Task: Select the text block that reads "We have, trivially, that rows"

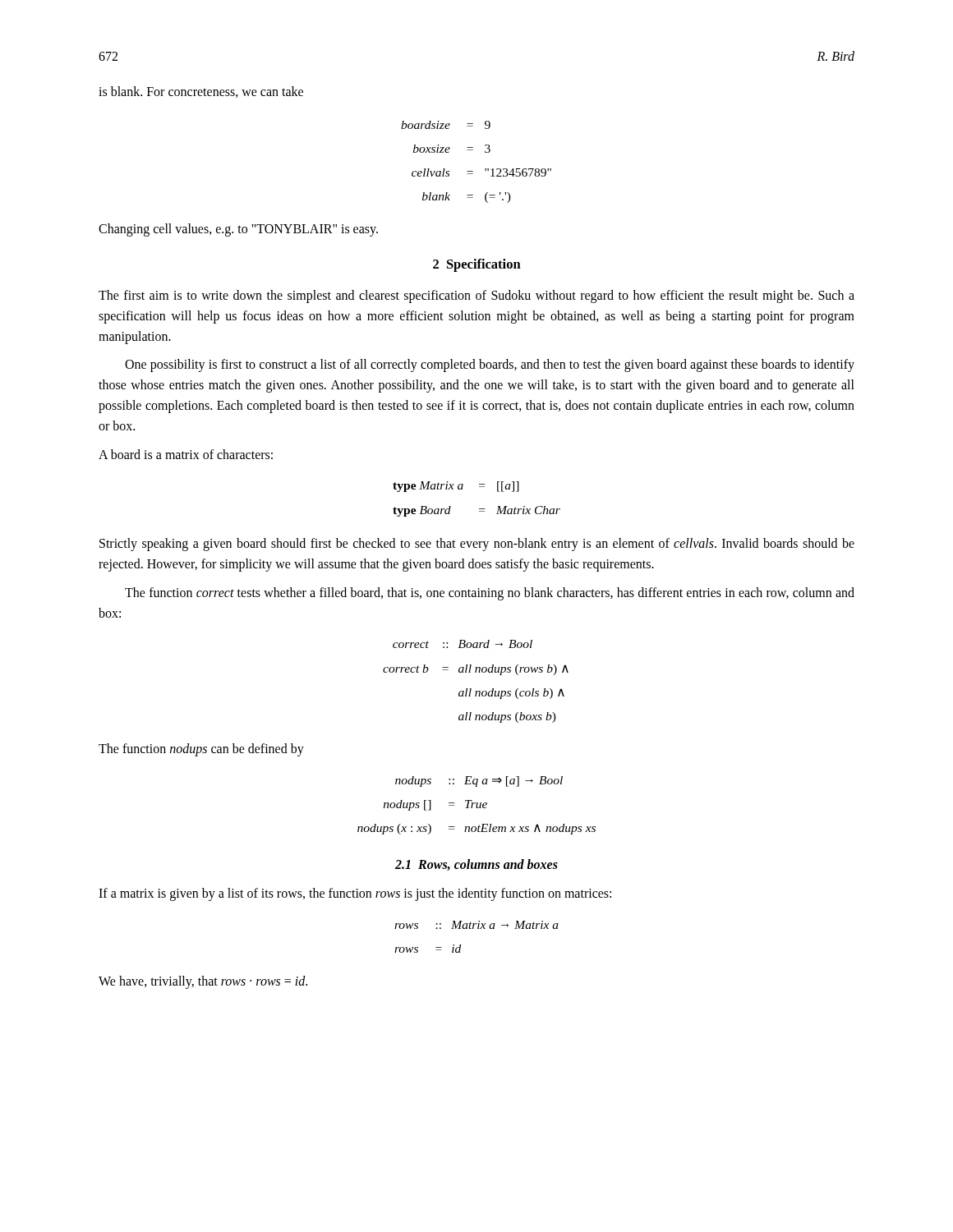Action: coord(203,981)
